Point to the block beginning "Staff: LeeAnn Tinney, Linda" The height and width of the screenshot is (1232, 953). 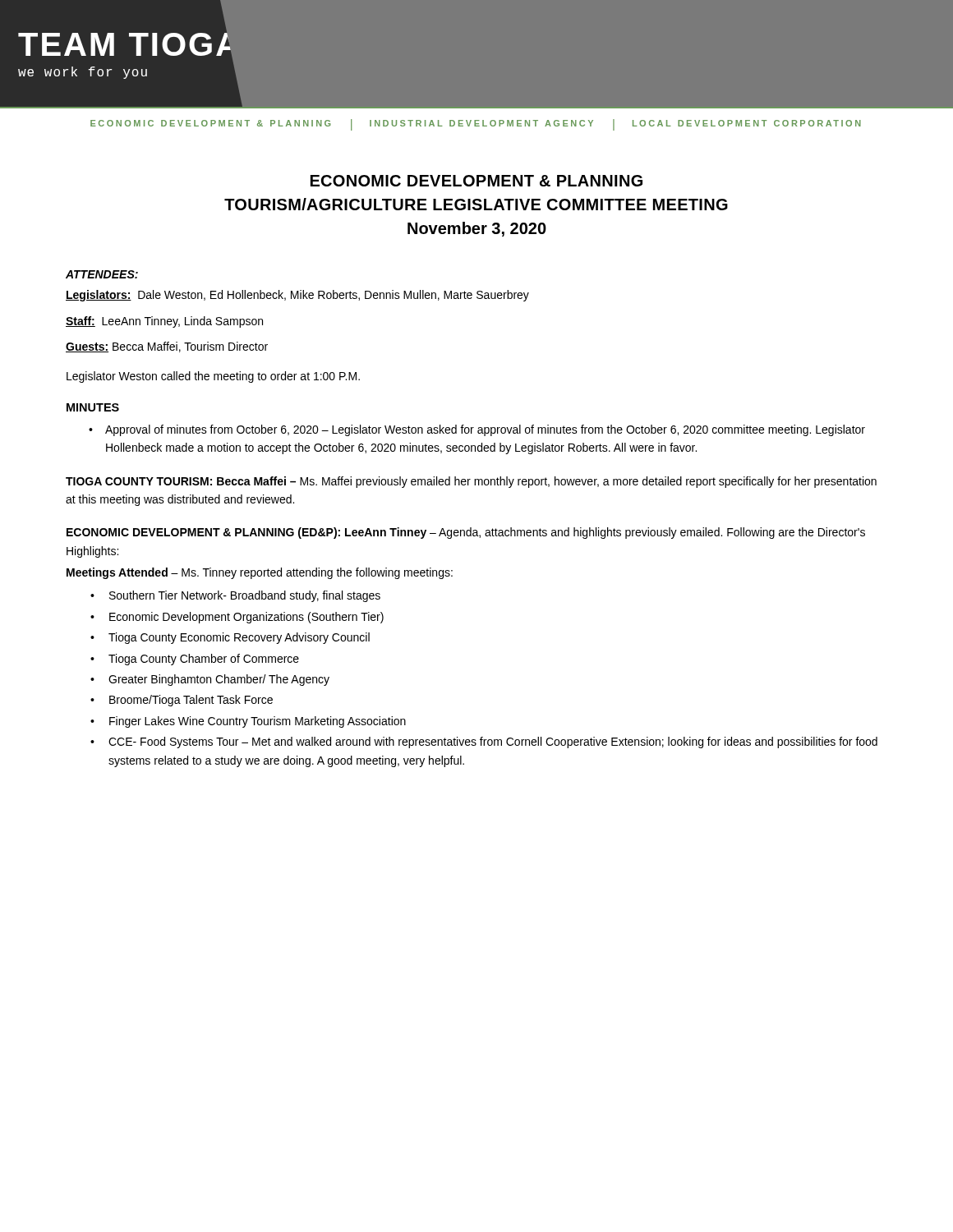coord(165,321)
